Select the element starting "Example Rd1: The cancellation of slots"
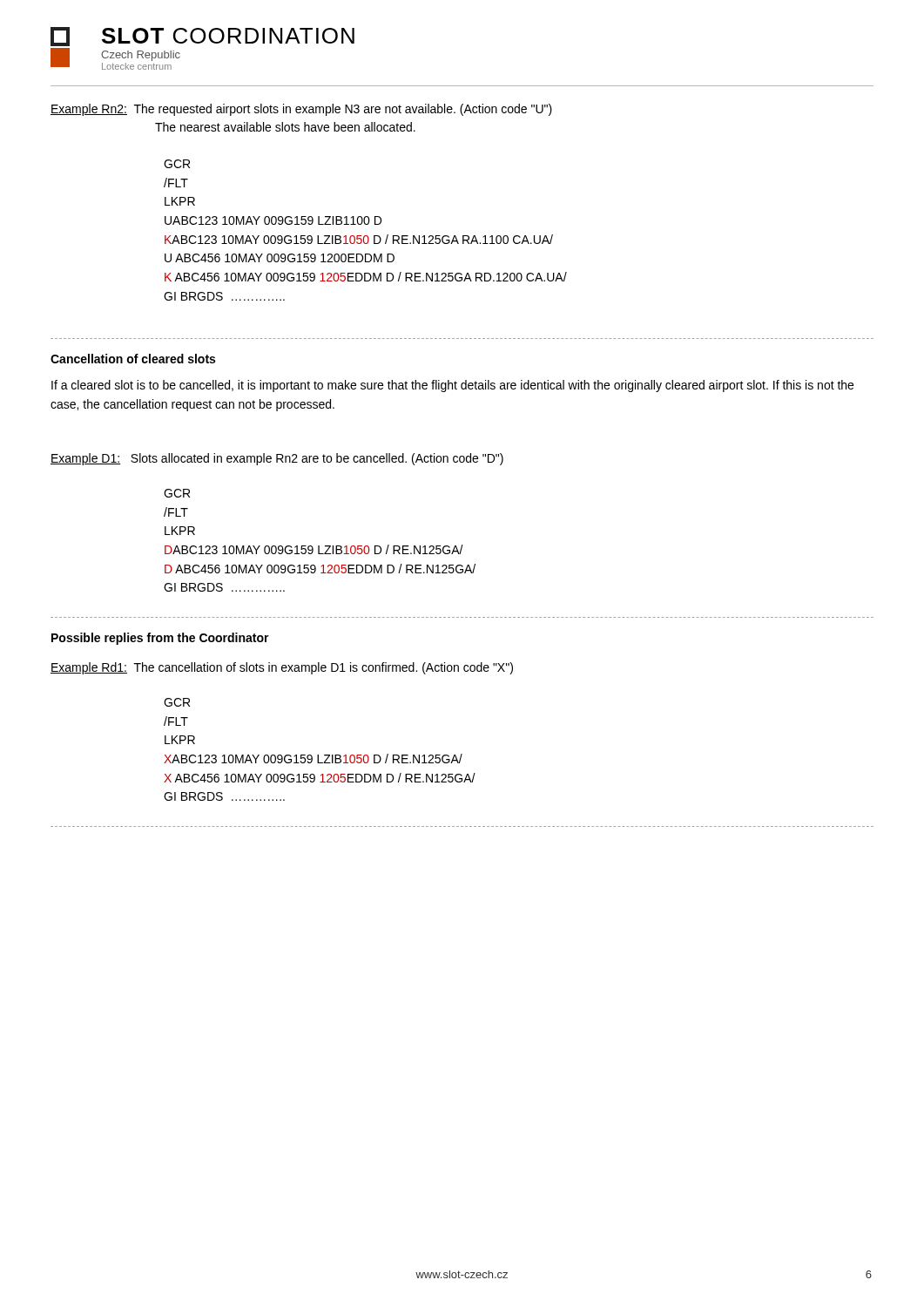This screenshot has height=1307, width=924. [x=282, y=667]
